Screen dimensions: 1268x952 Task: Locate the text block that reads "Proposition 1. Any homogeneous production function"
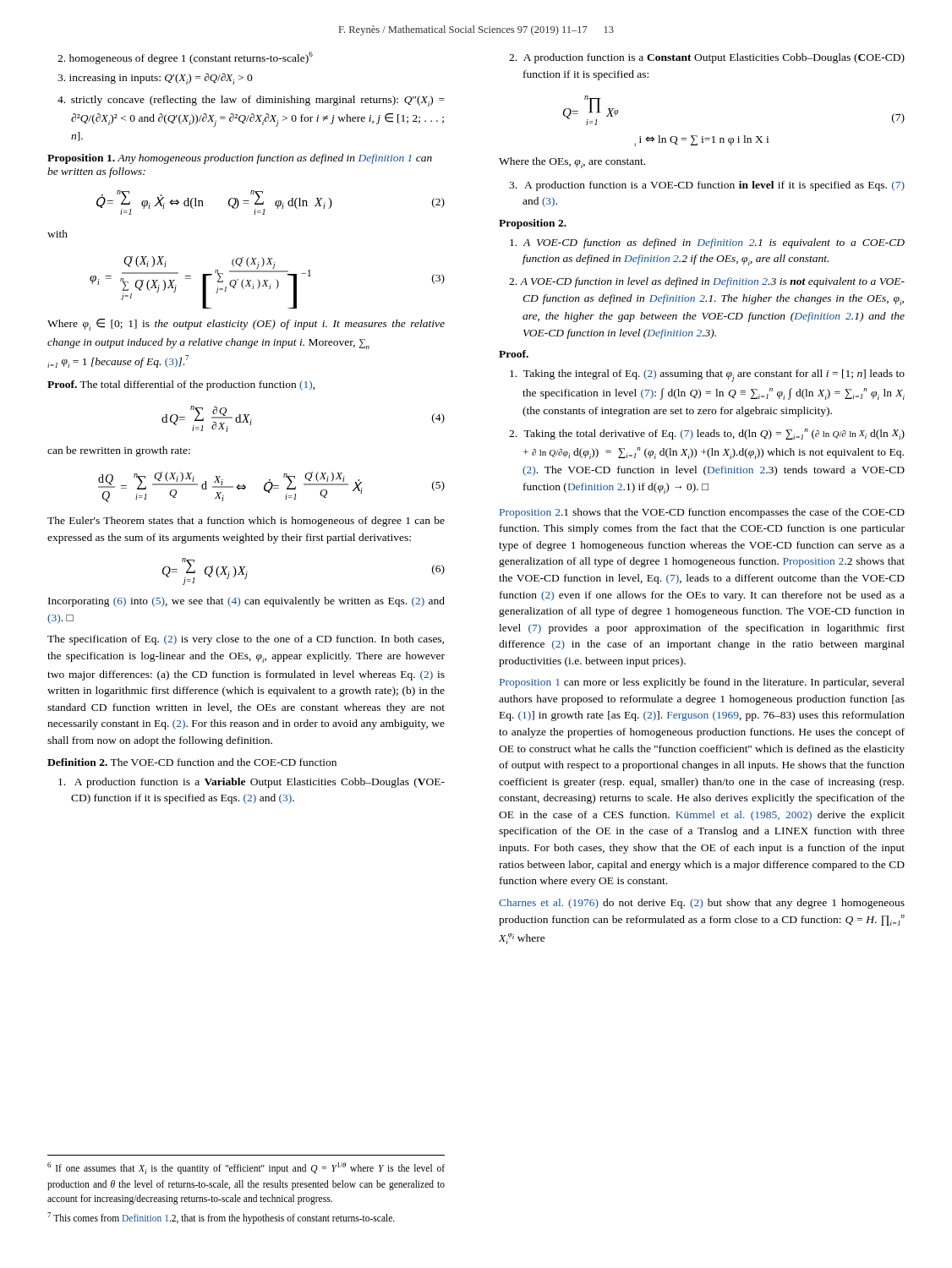click(x=240, y=164)
